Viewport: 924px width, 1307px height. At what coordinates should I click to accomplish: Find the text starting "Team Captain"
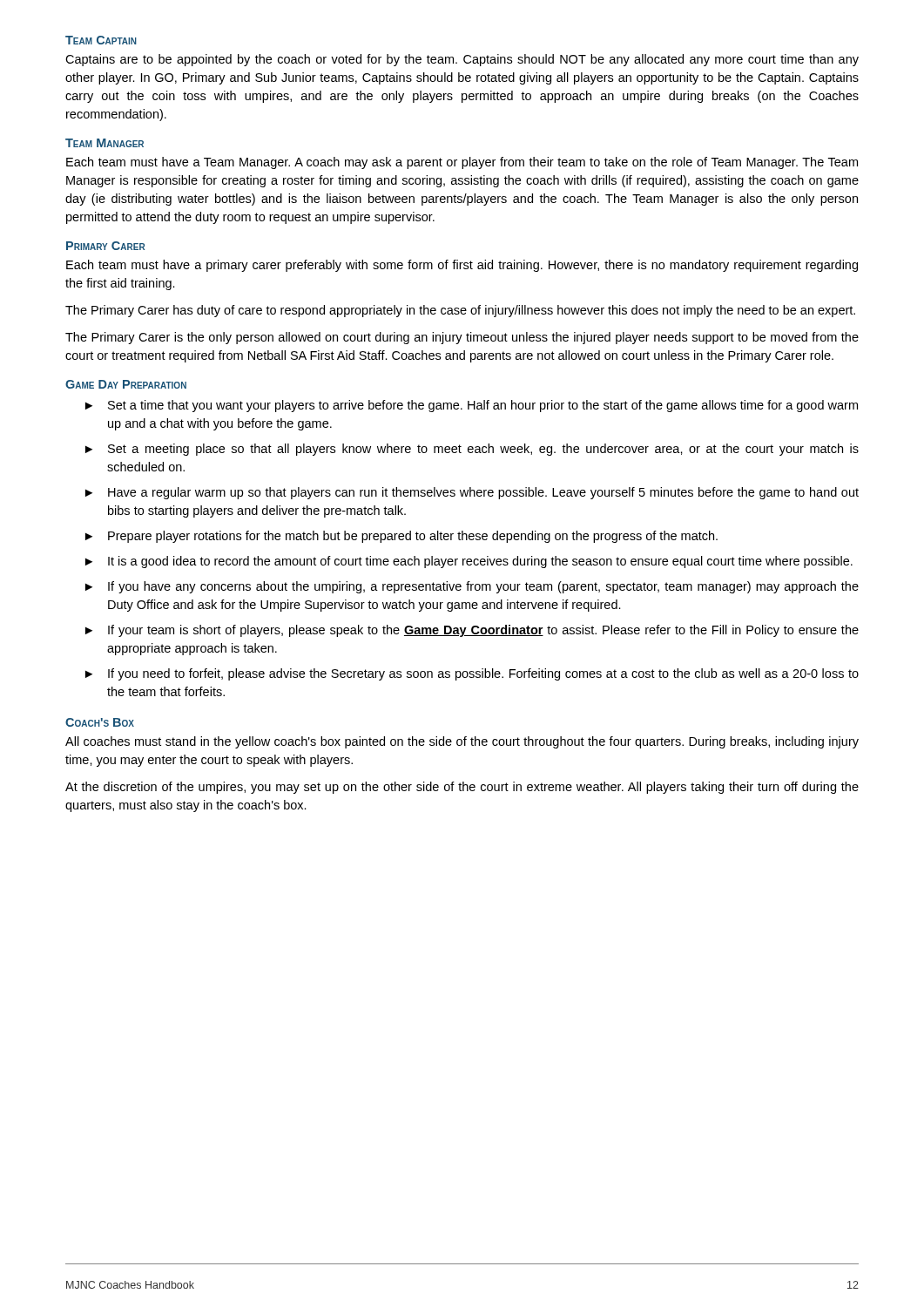click(101, 40)
